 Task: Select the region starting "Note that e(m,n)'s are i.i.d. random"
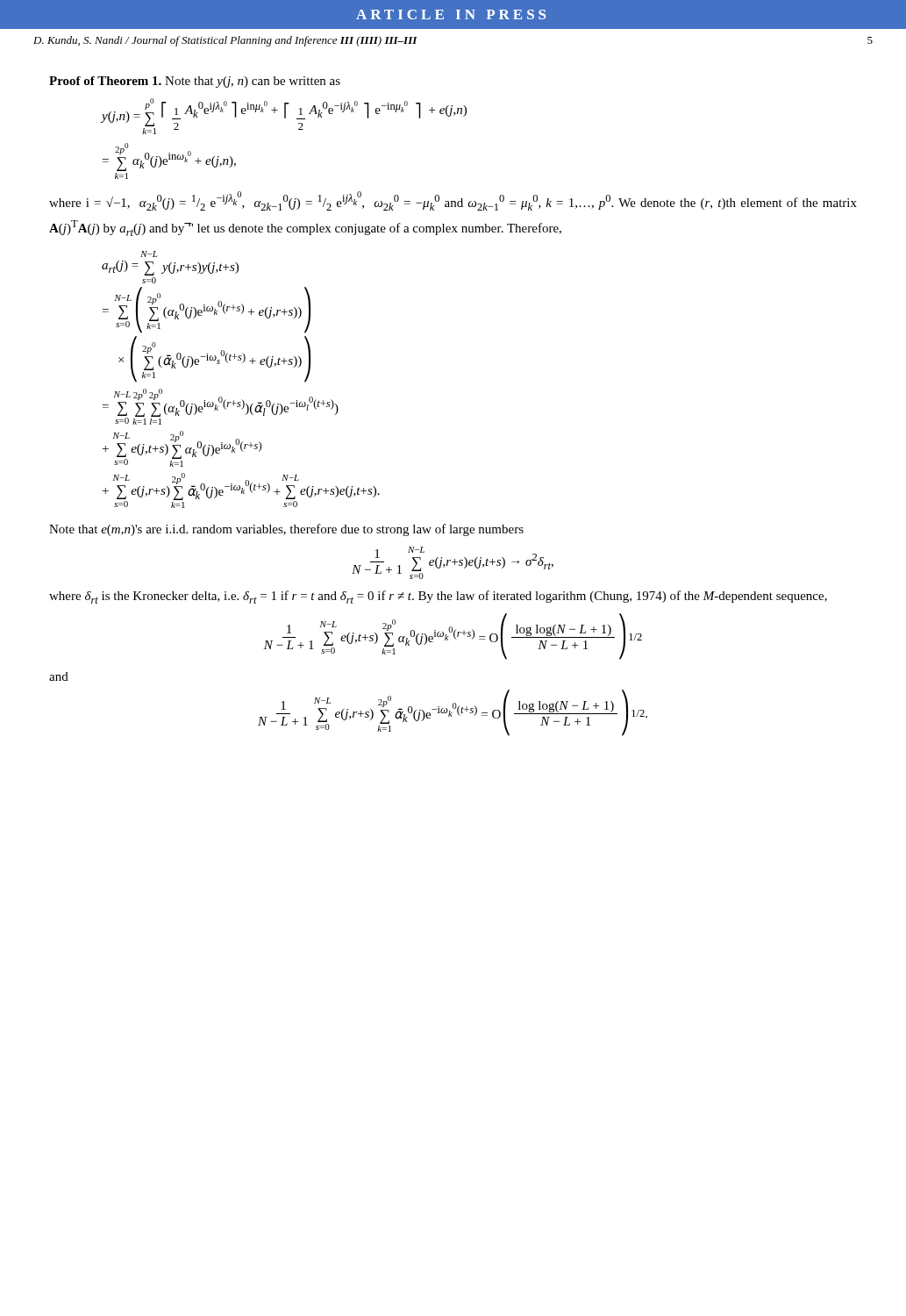[x=286, y=529]
